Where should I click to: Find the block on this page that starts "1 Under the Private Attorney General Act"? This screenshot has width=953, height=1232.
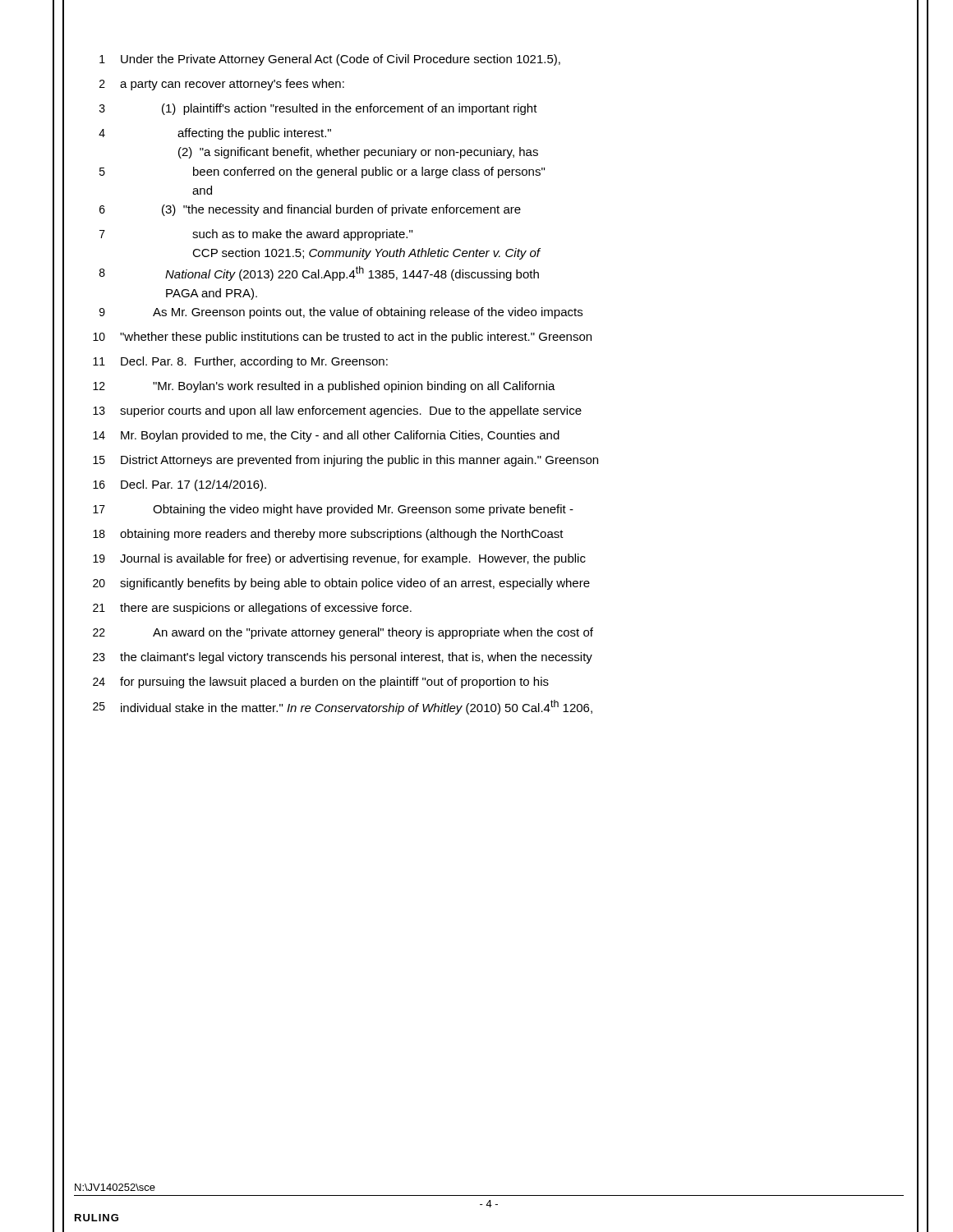489,59
